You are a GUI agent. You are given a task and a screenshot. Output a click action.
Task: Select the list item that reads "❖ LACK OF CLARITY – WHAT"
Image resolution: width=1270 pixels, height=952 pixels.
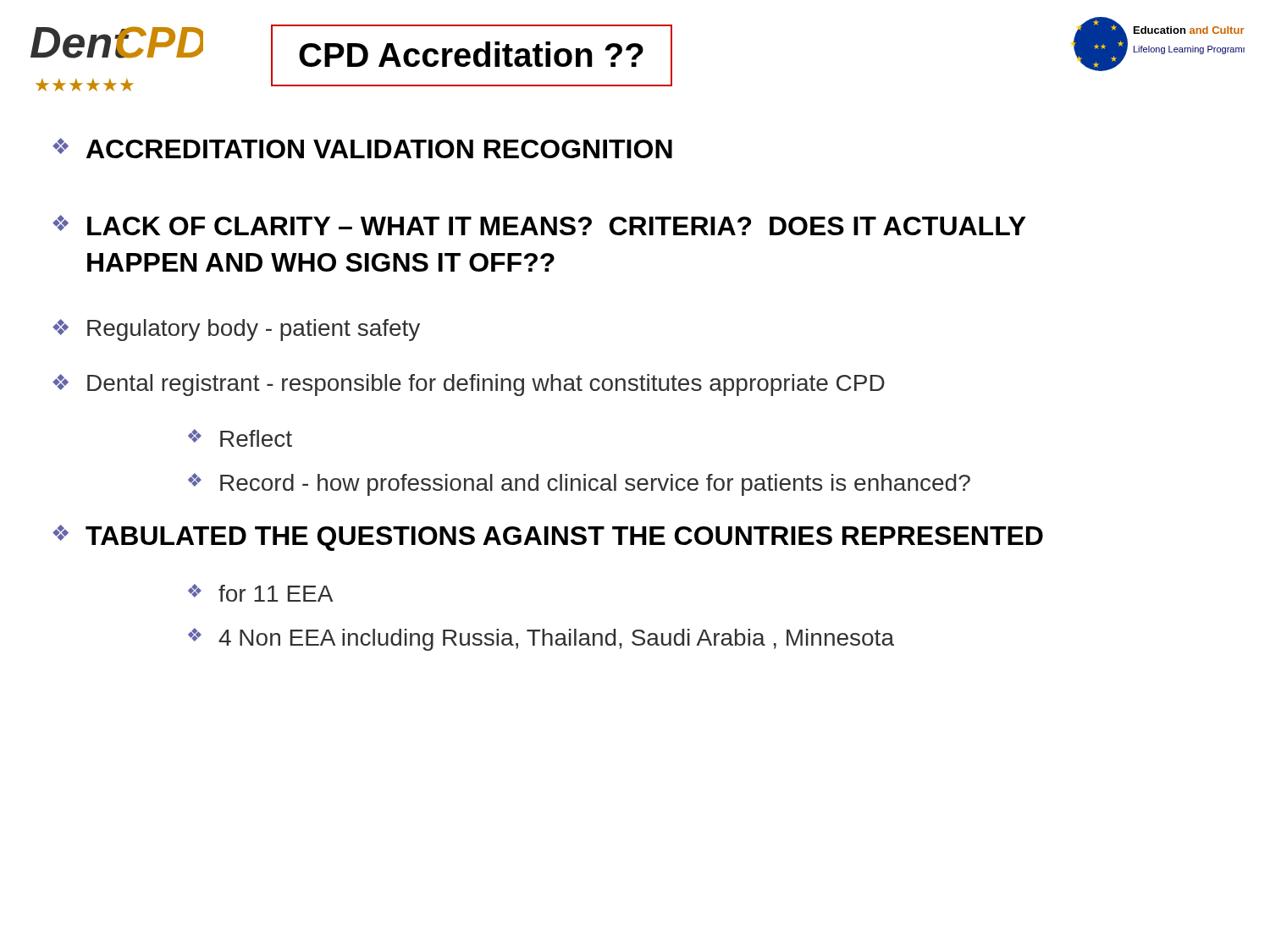coord(539,245)
